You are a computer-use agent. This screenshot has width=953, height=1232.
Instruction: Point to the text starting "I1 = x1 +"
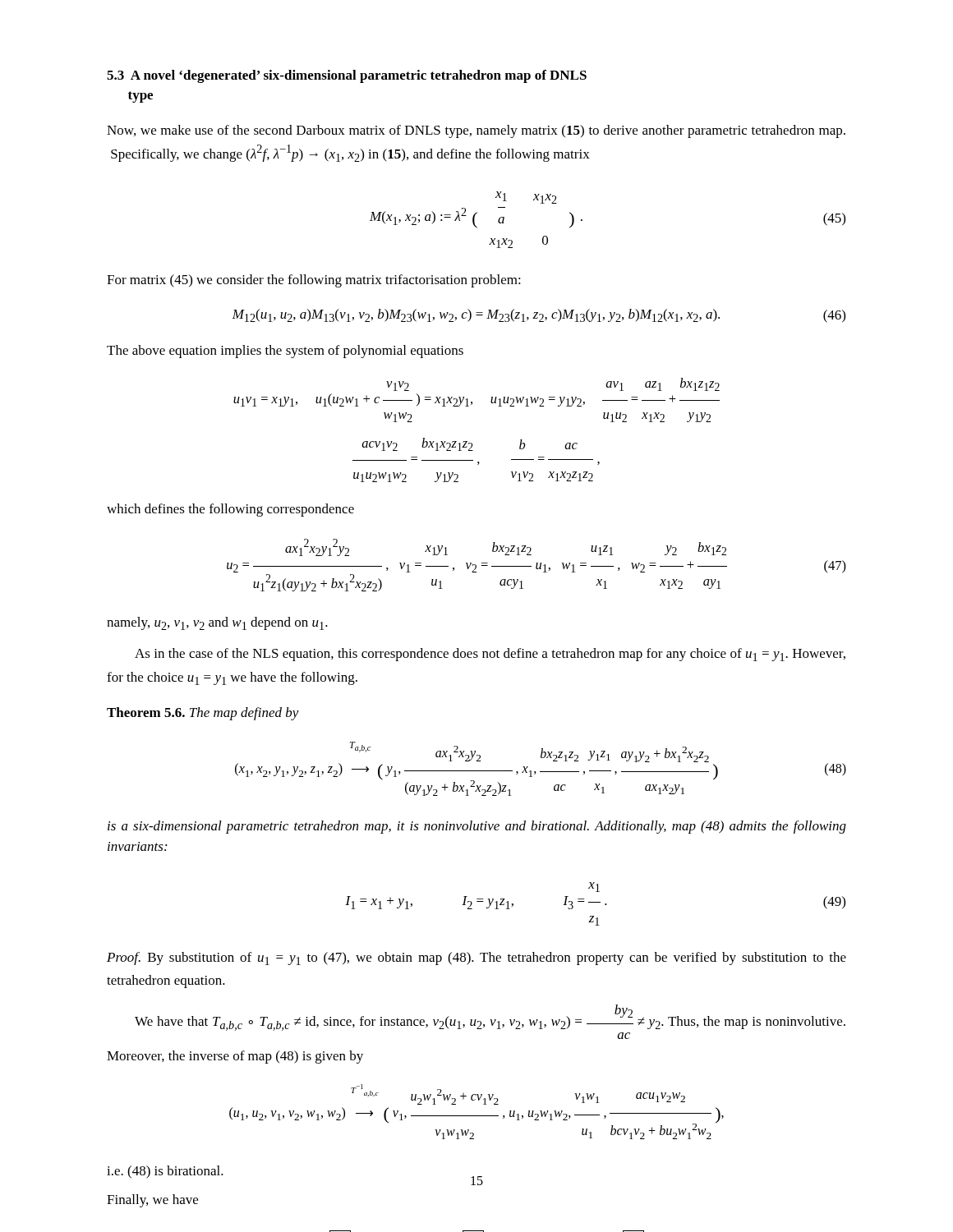[x=596, y=902]
